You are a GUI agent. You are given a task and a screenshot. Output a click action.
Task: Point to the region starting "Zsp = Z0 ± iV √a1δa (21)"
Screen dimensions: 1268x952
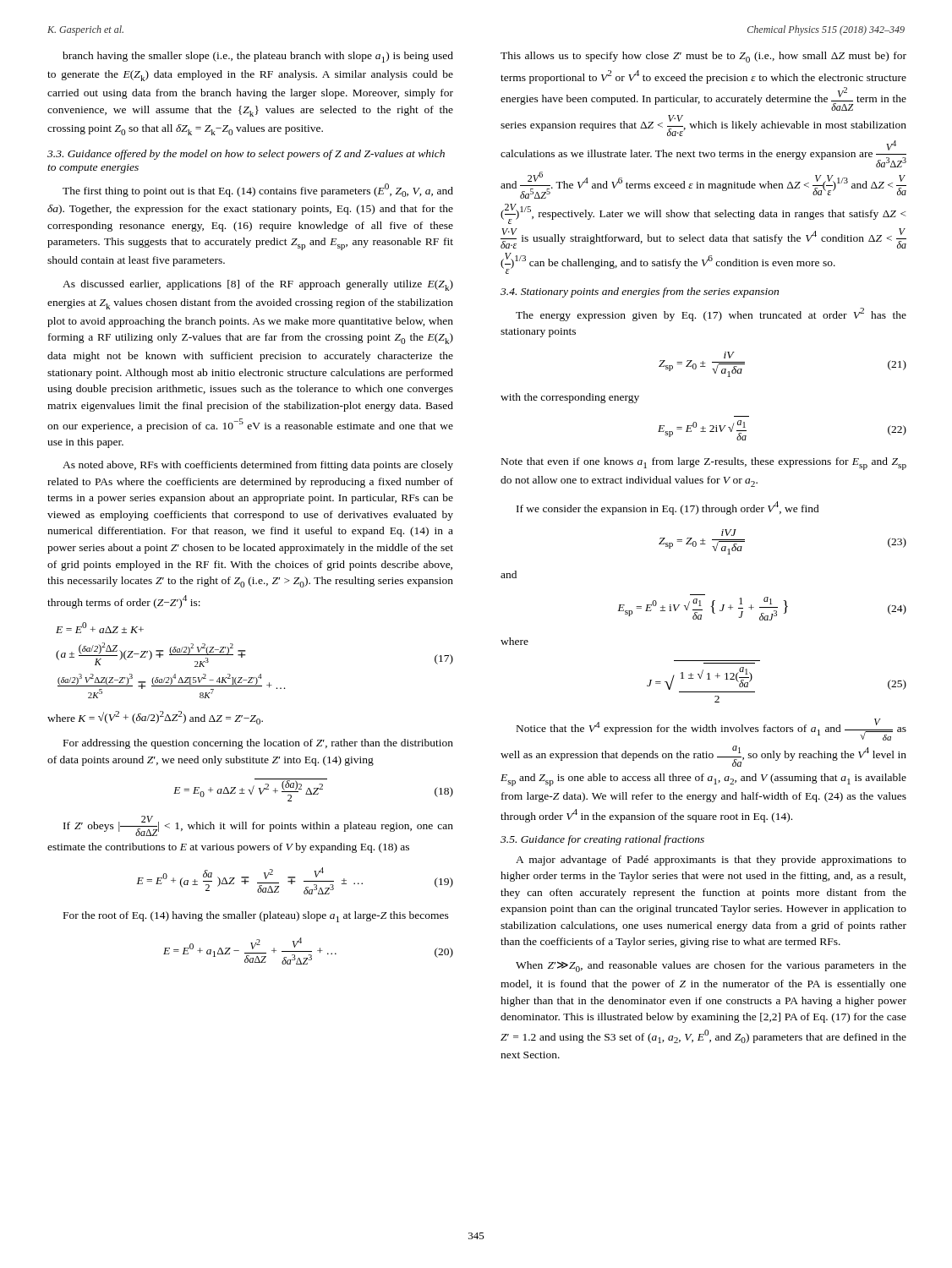703,364
